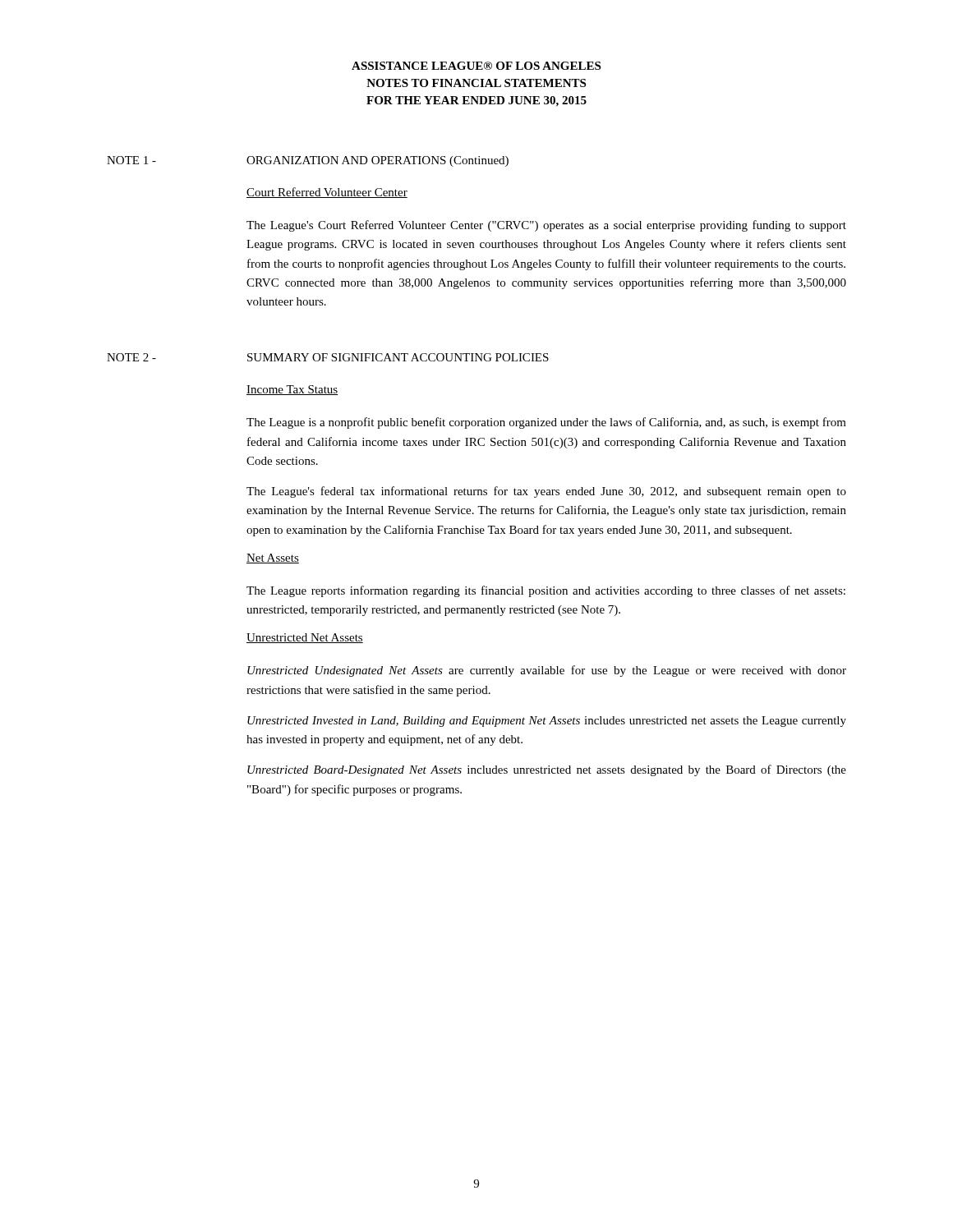953x1232 pixels.
Task: Navigate to the text block starting "Income Tax Status"
Action: 292,389
